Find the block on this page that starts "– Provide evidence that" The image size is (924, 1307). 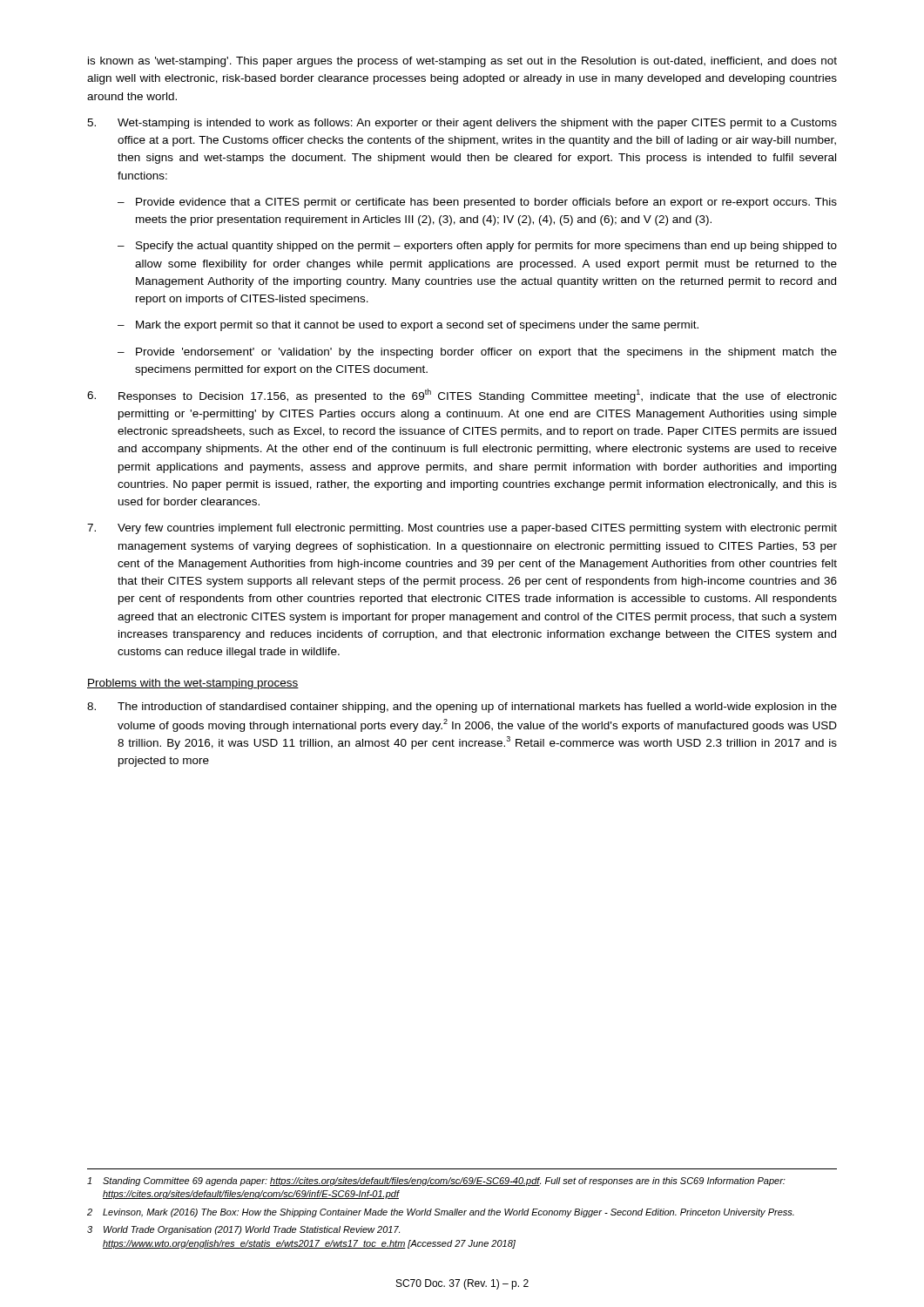[477, 211]
